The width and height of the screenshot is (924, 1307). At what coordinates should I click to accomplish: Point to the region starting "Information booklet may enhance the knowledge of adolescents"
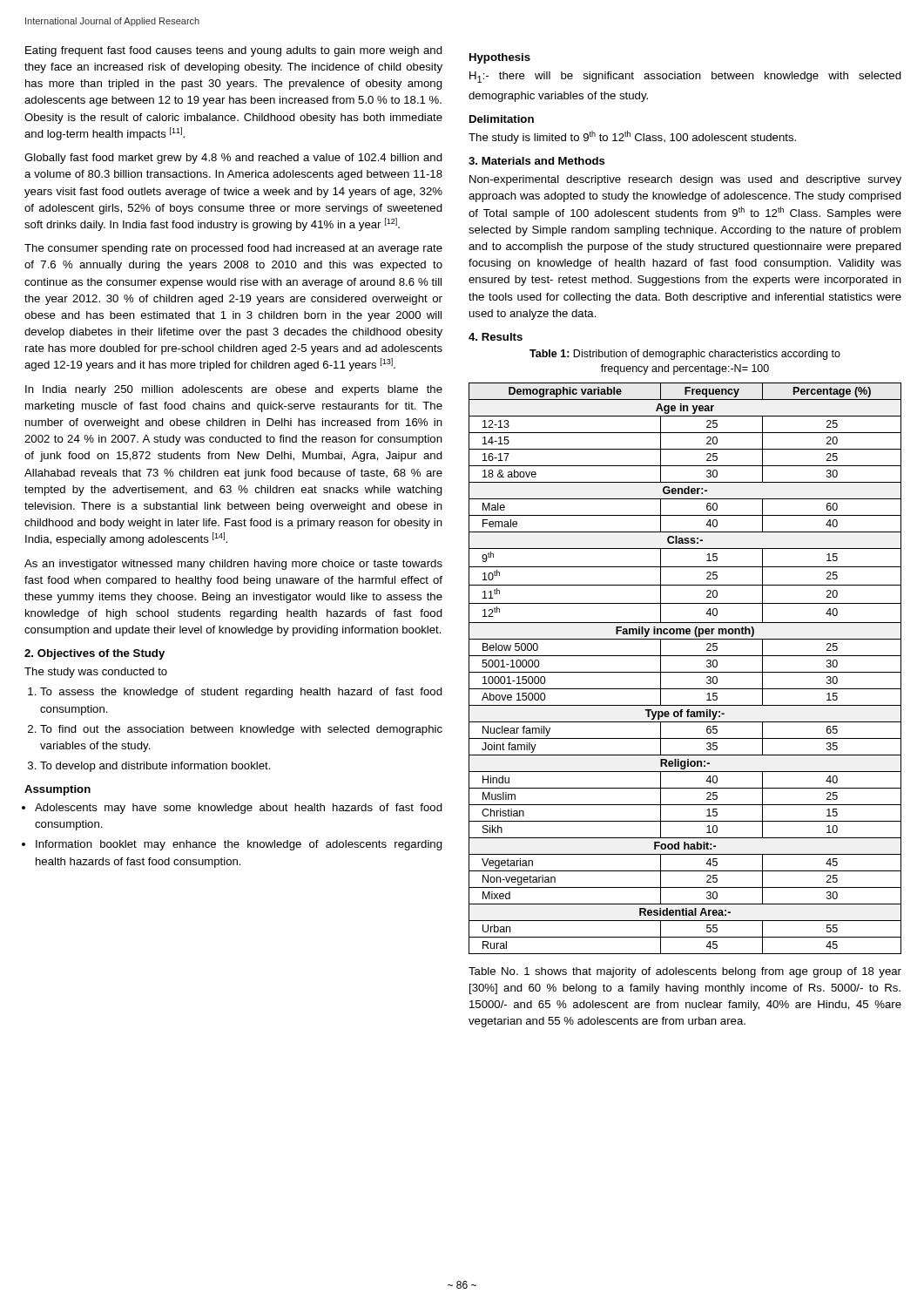click(239, 853)
